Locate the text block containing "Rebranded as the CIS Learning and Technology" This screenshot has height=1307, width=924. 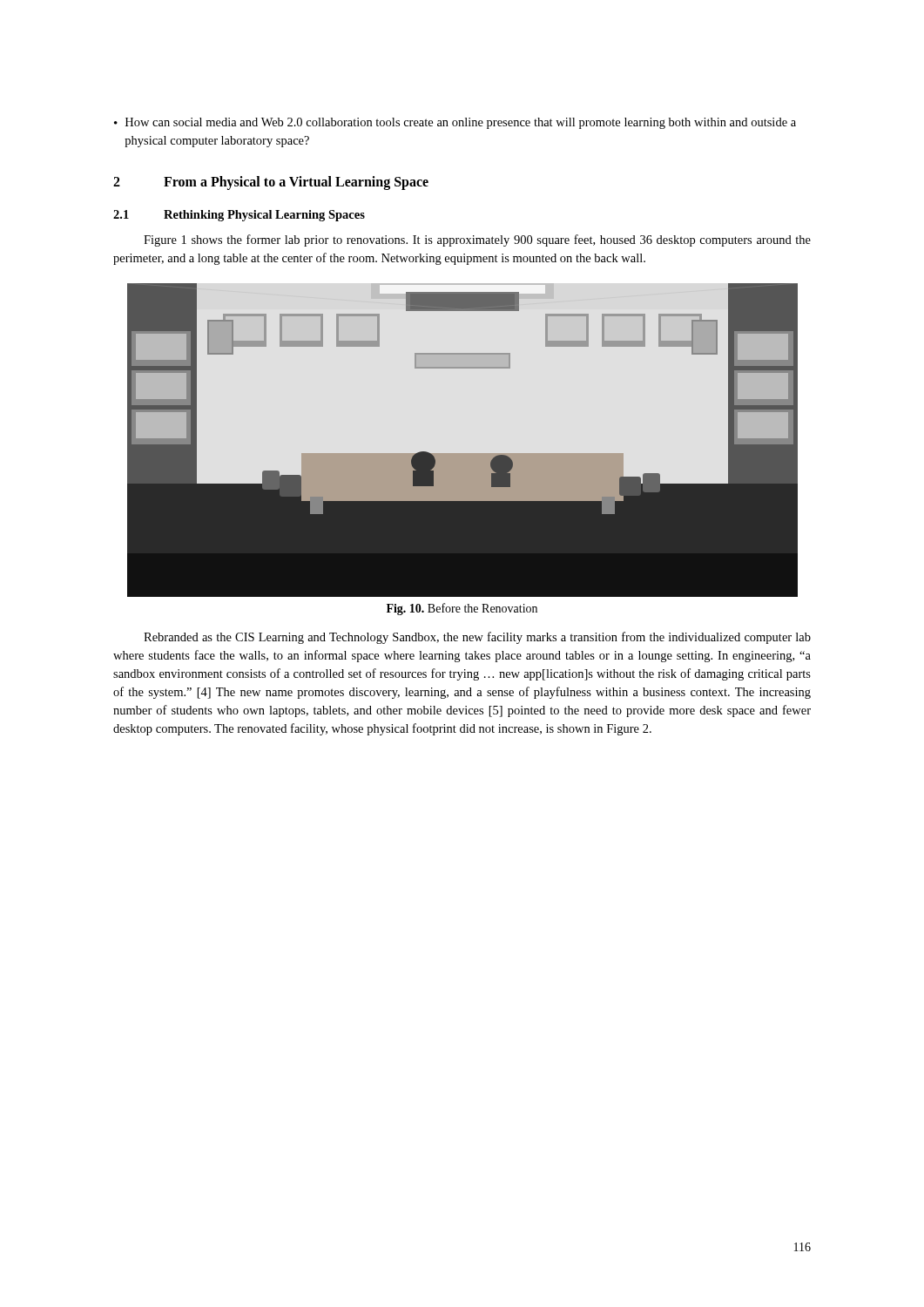462,683
